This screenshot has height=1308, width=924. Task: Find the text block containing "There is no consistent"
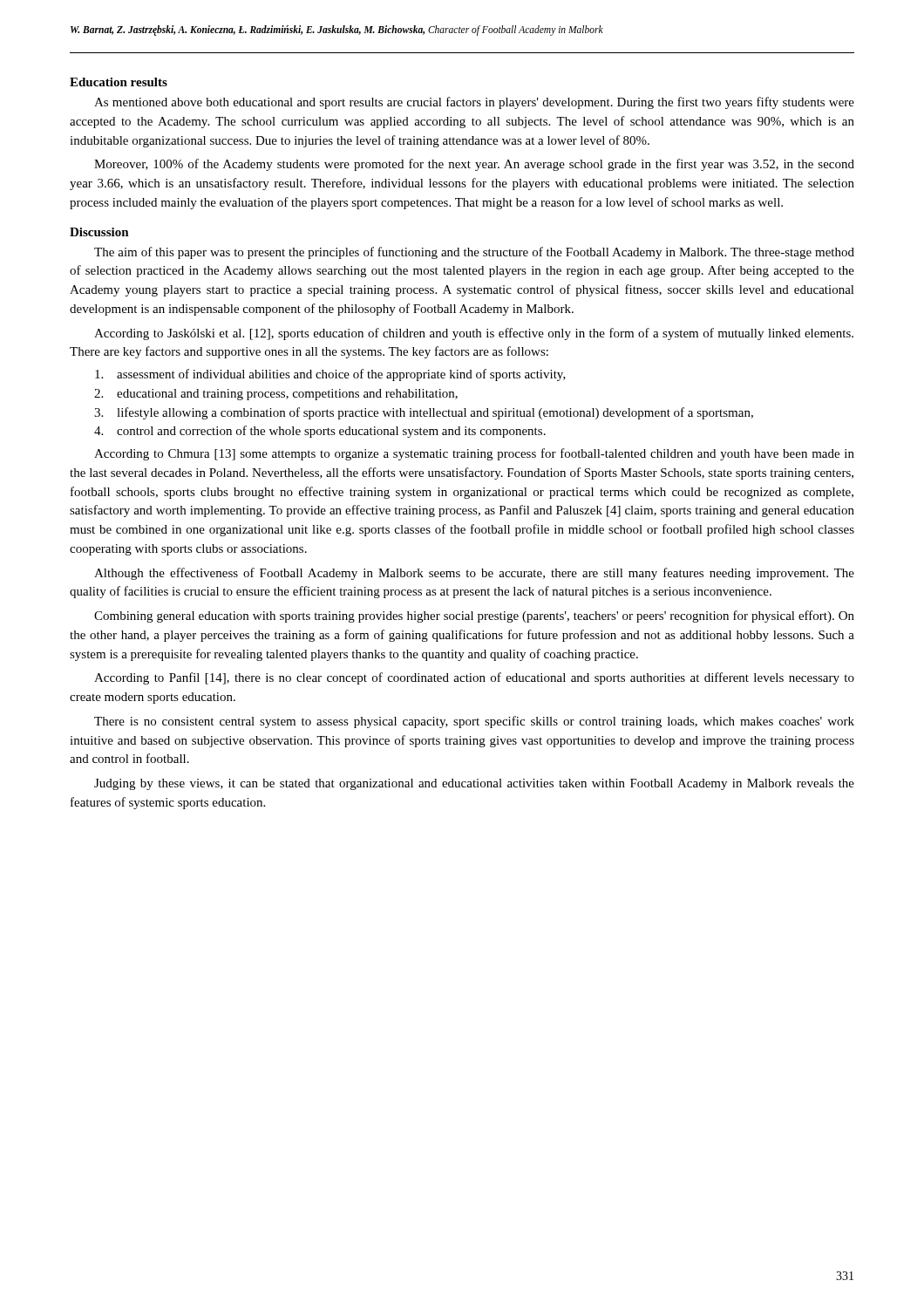(462, 740)
